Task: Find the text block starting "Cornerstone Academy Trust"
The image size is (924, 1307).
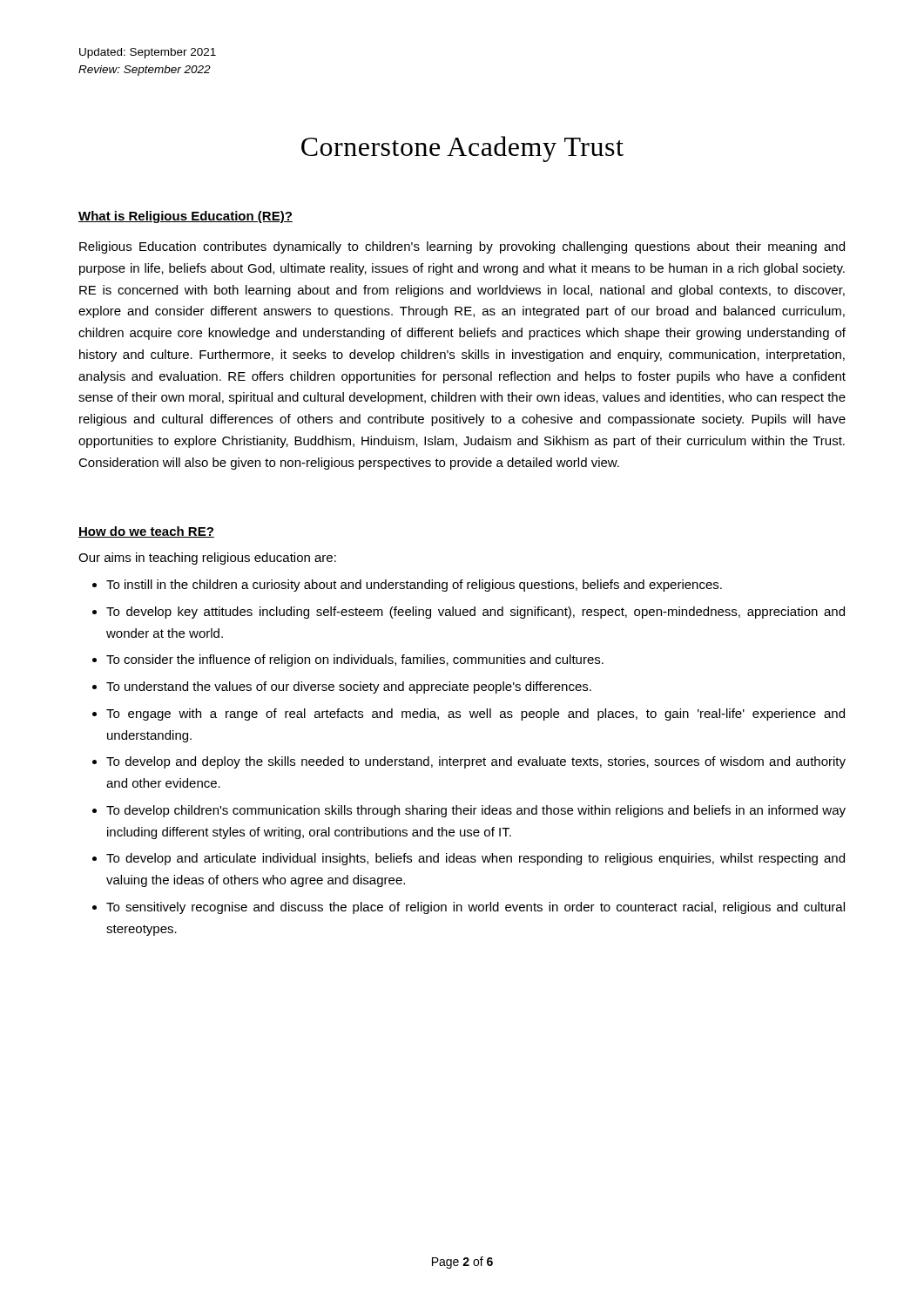Action: click(x=462, y=147)
